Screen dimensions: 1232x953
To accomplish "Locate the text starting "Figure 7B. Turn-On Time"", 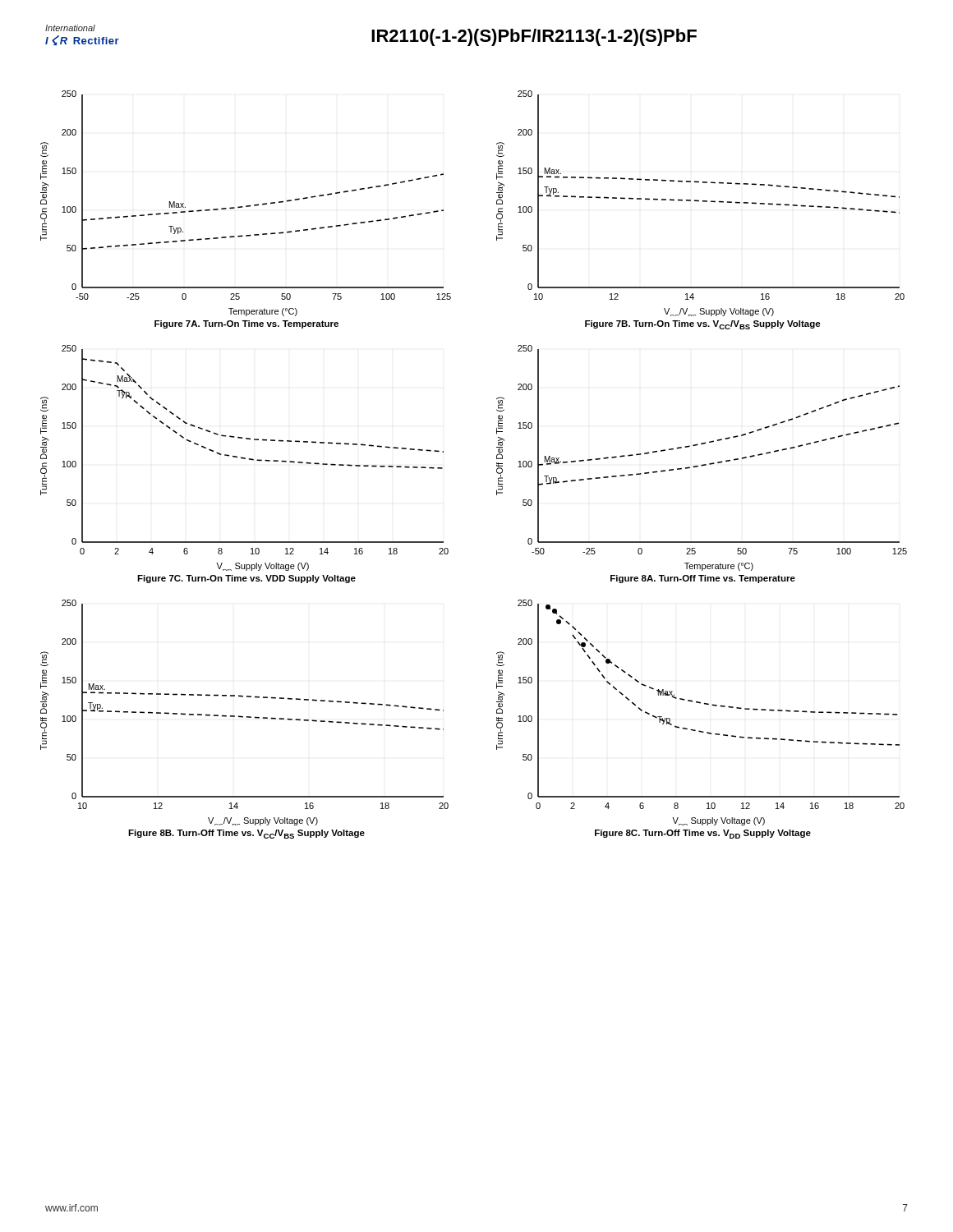I will click(702, 325).
